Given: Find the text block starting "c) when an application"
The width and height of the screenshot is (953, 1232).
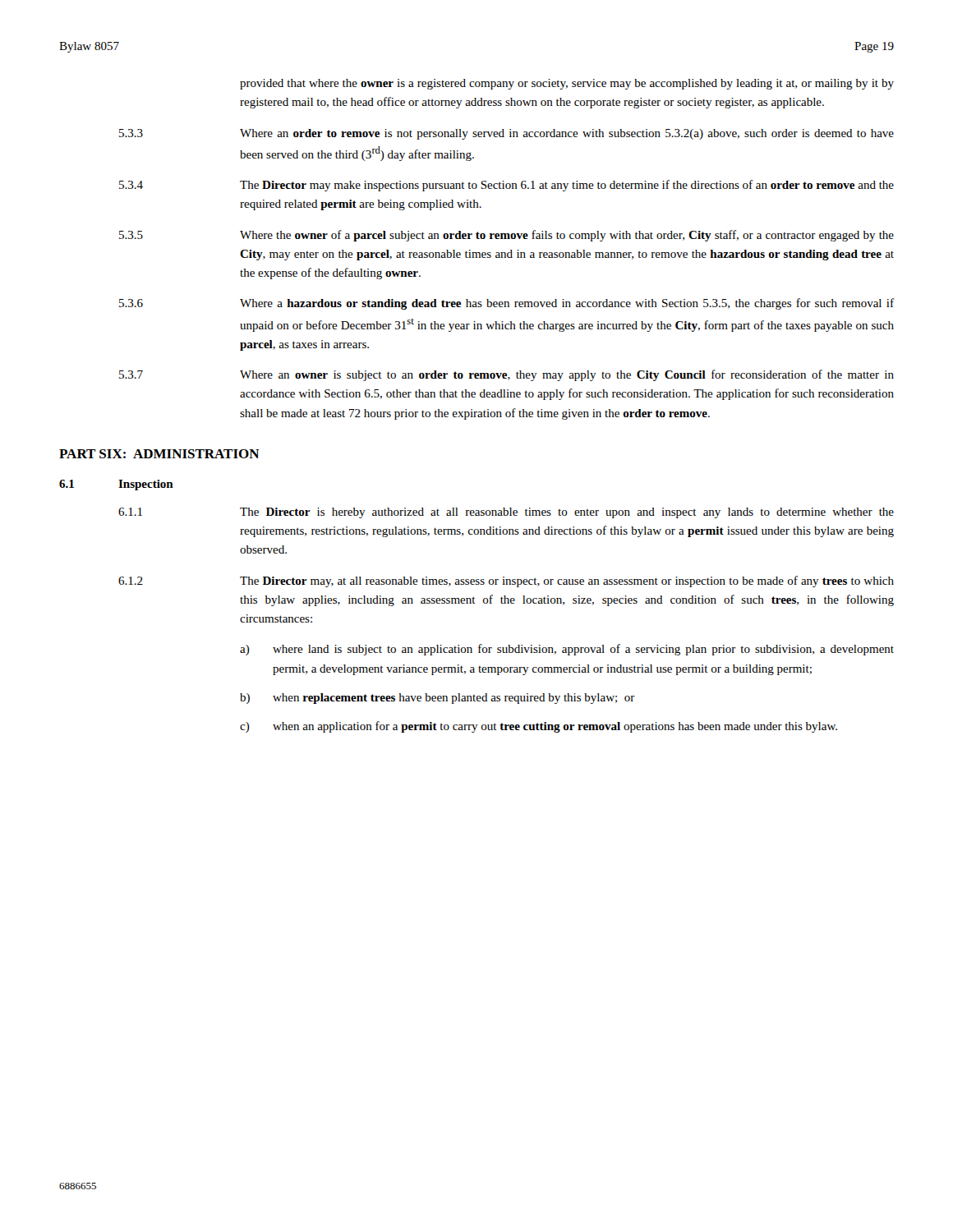Looking at the screenshot, I should click(567, 727).
